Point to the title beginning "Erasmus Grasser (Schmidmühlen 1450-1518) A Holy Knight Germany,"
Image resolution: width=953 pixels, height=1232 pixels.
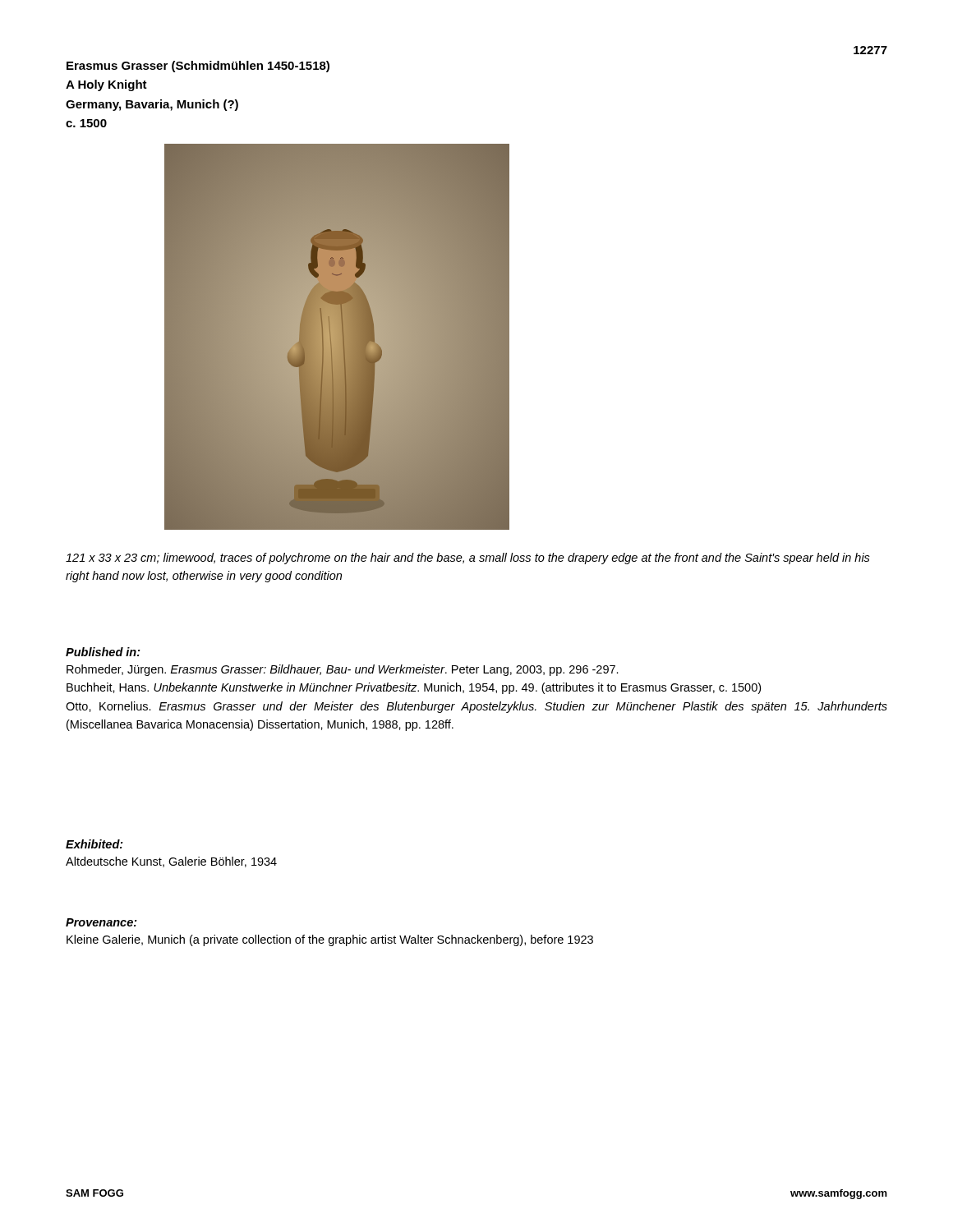tap(198, 94)
